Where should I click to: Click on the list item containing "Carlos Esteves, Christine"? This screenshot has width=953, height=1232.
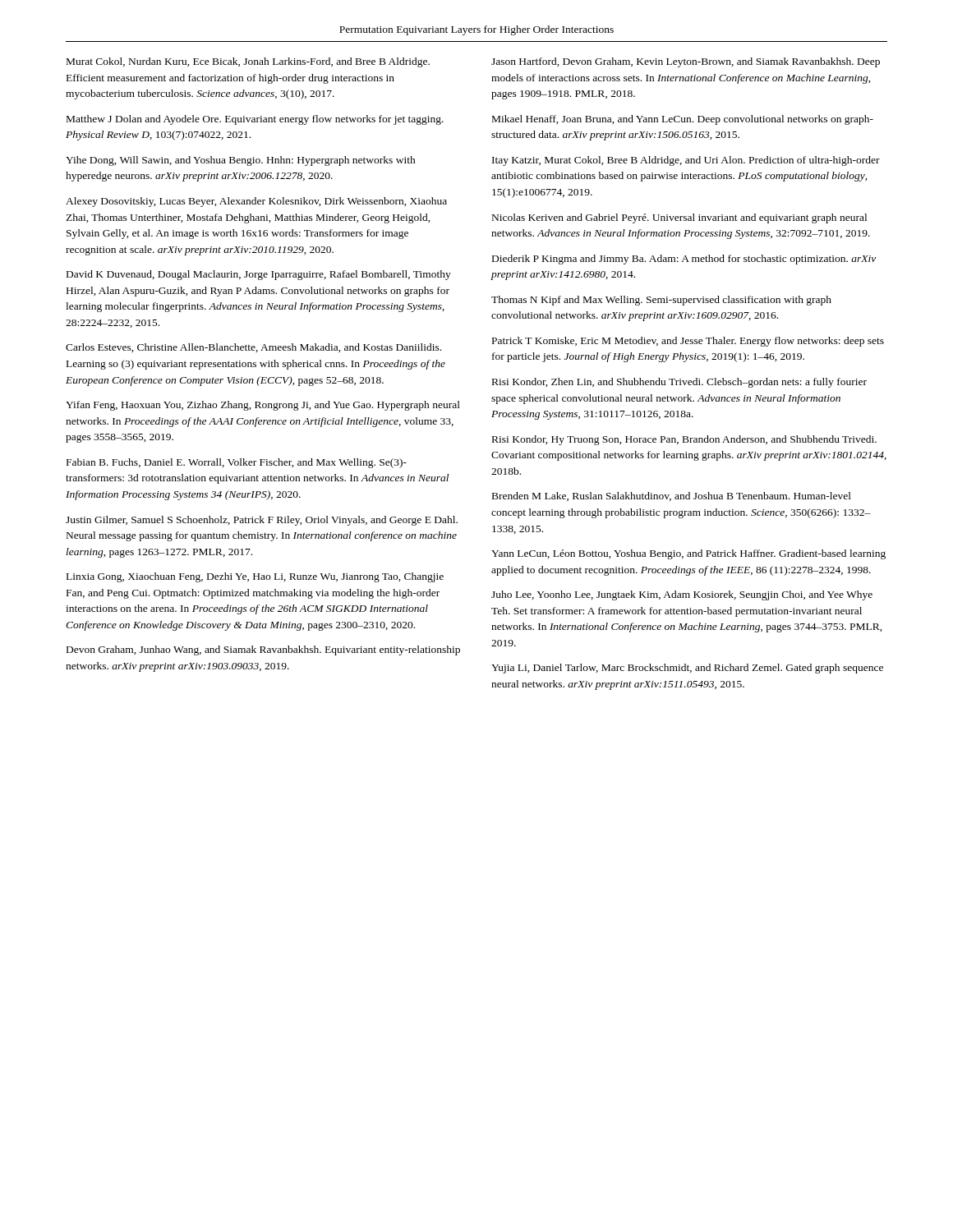256,363
